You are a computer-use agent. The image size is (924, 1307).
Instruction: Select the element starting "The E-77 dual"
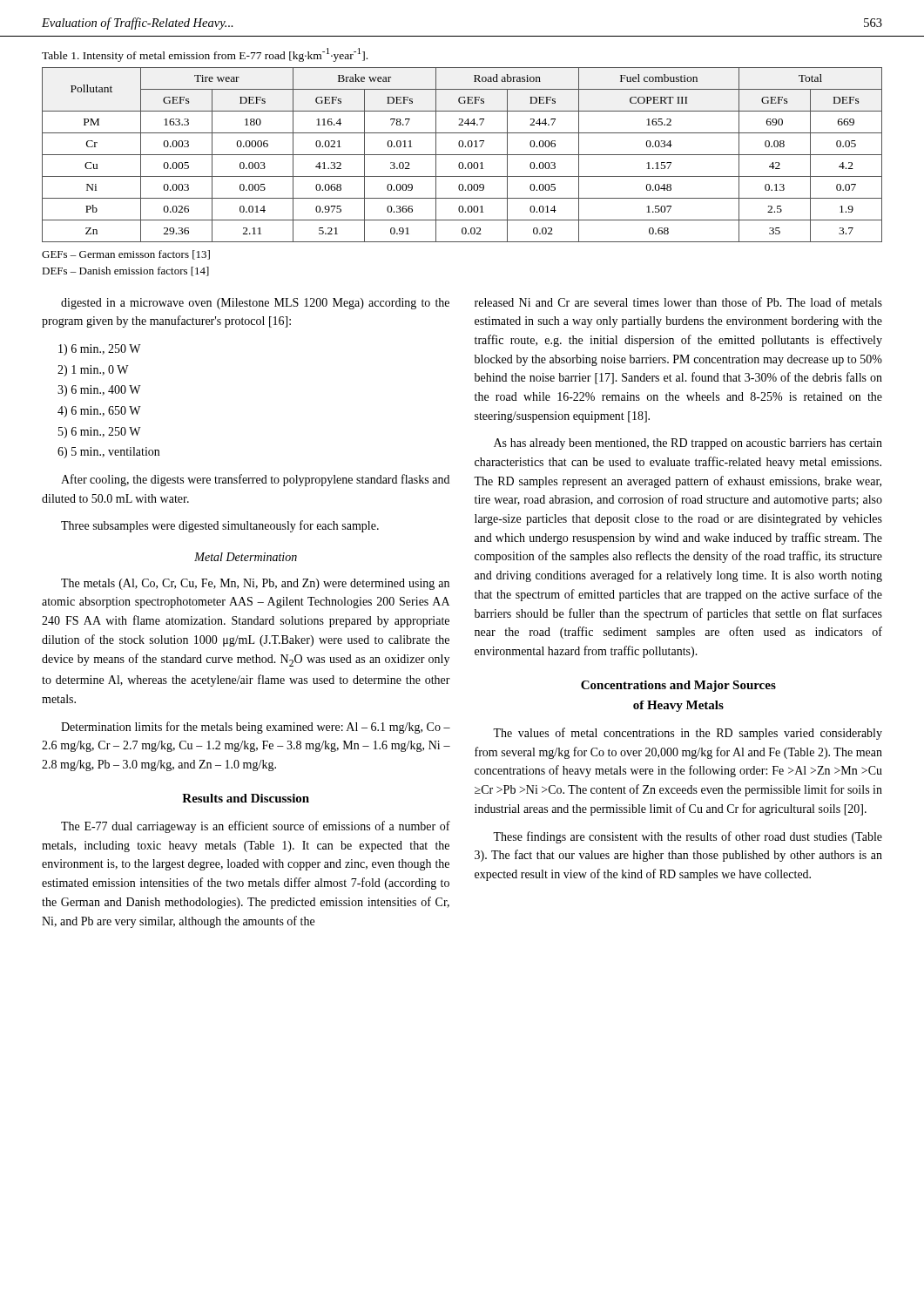[246, 874]
